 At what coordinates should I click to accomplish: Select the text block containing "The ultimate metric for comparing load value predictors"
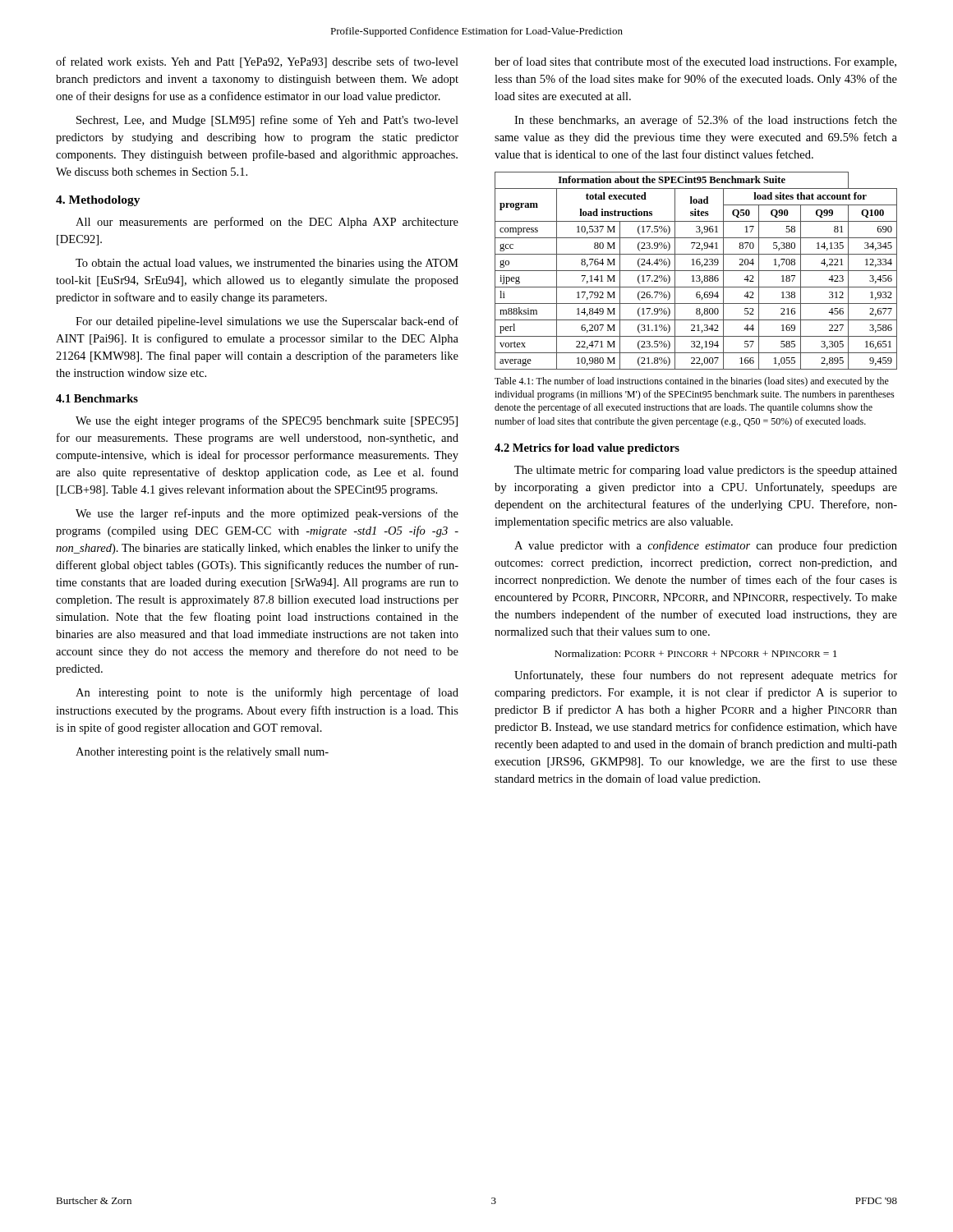point(696,551)
